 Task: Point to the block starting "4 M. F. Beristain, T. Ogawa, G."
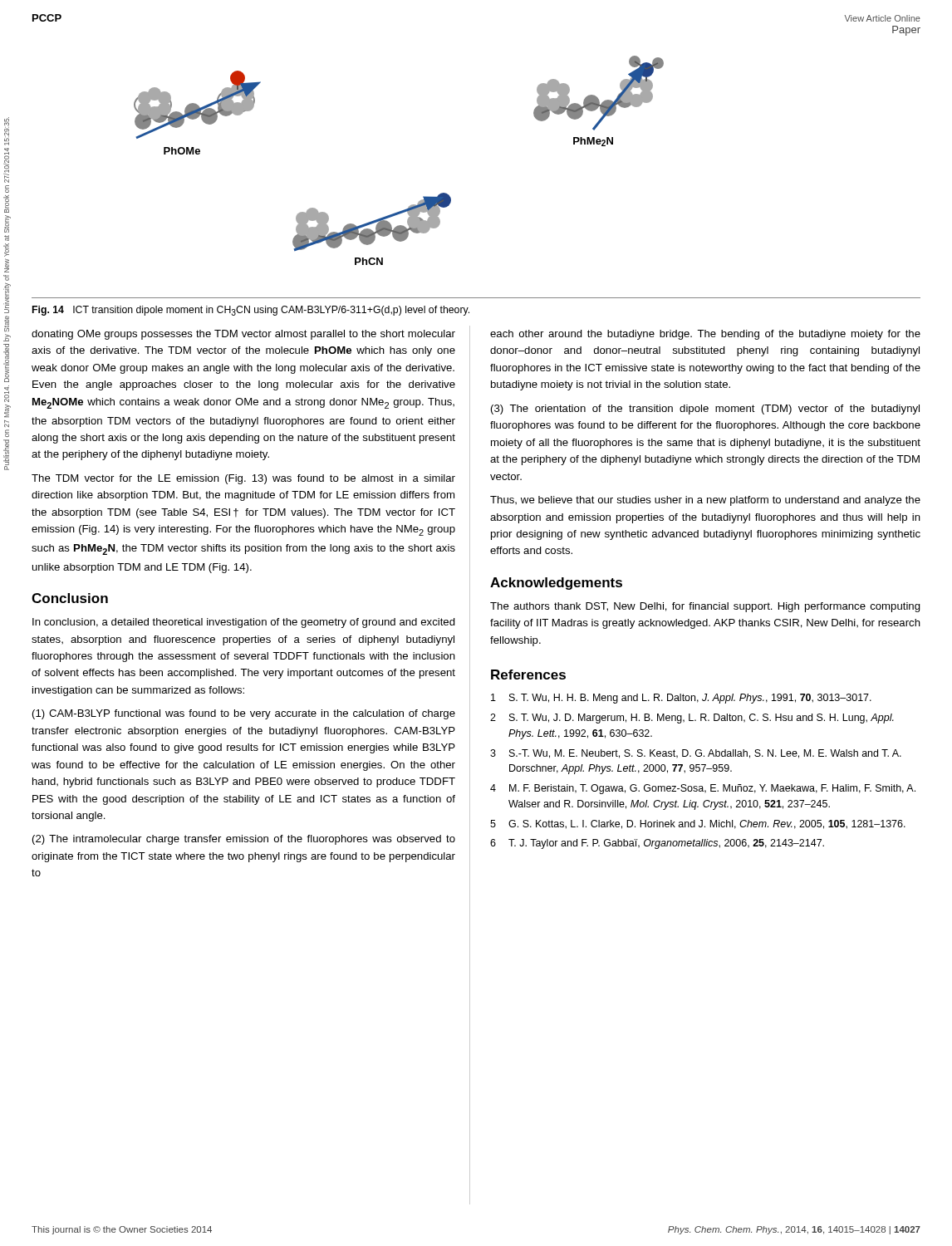coord(705,796)
